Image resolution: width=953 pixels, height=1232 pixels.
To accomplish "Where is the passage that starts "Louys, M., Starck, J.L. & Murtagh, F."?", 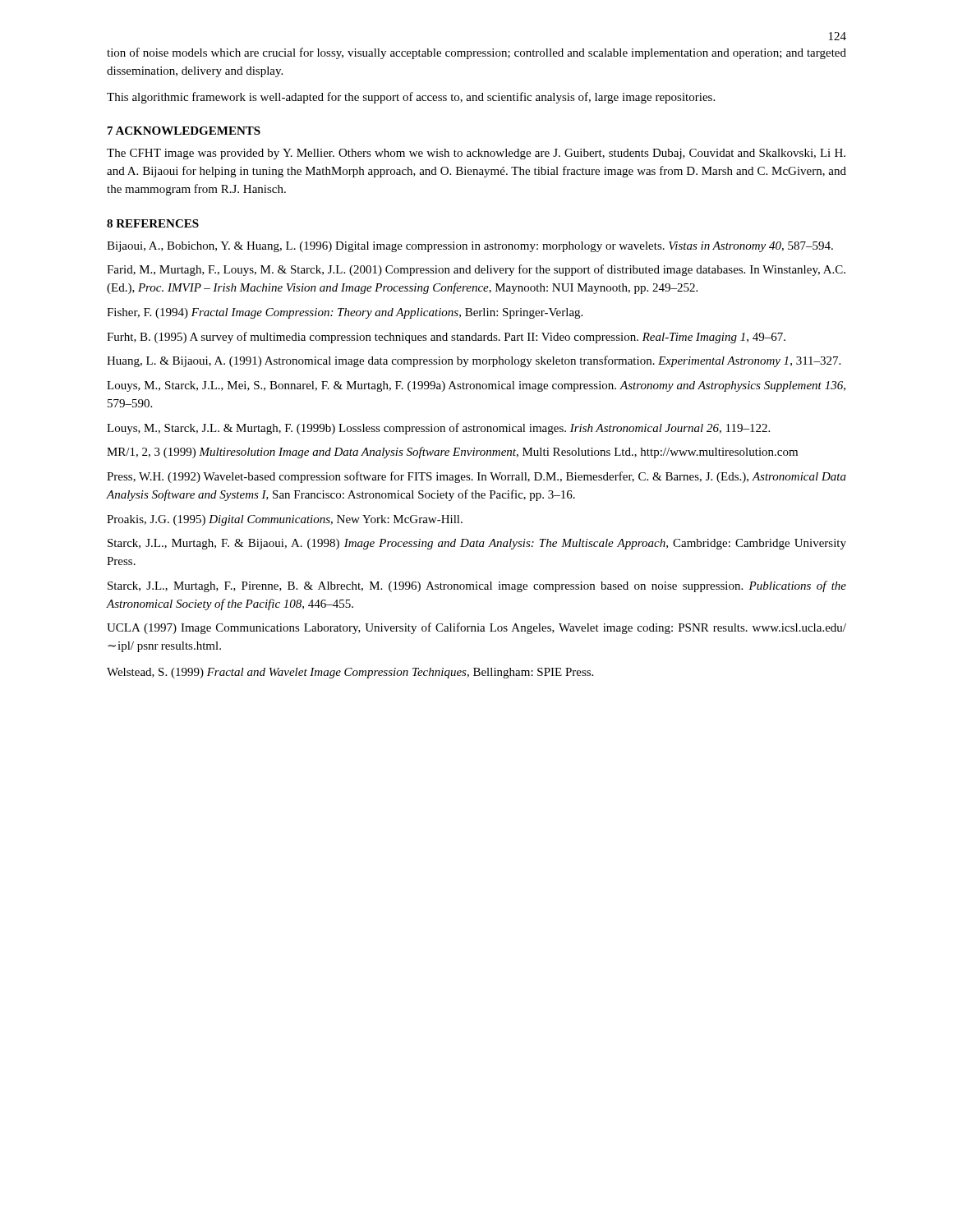I will pyautogui.click(x=439, y=428).
